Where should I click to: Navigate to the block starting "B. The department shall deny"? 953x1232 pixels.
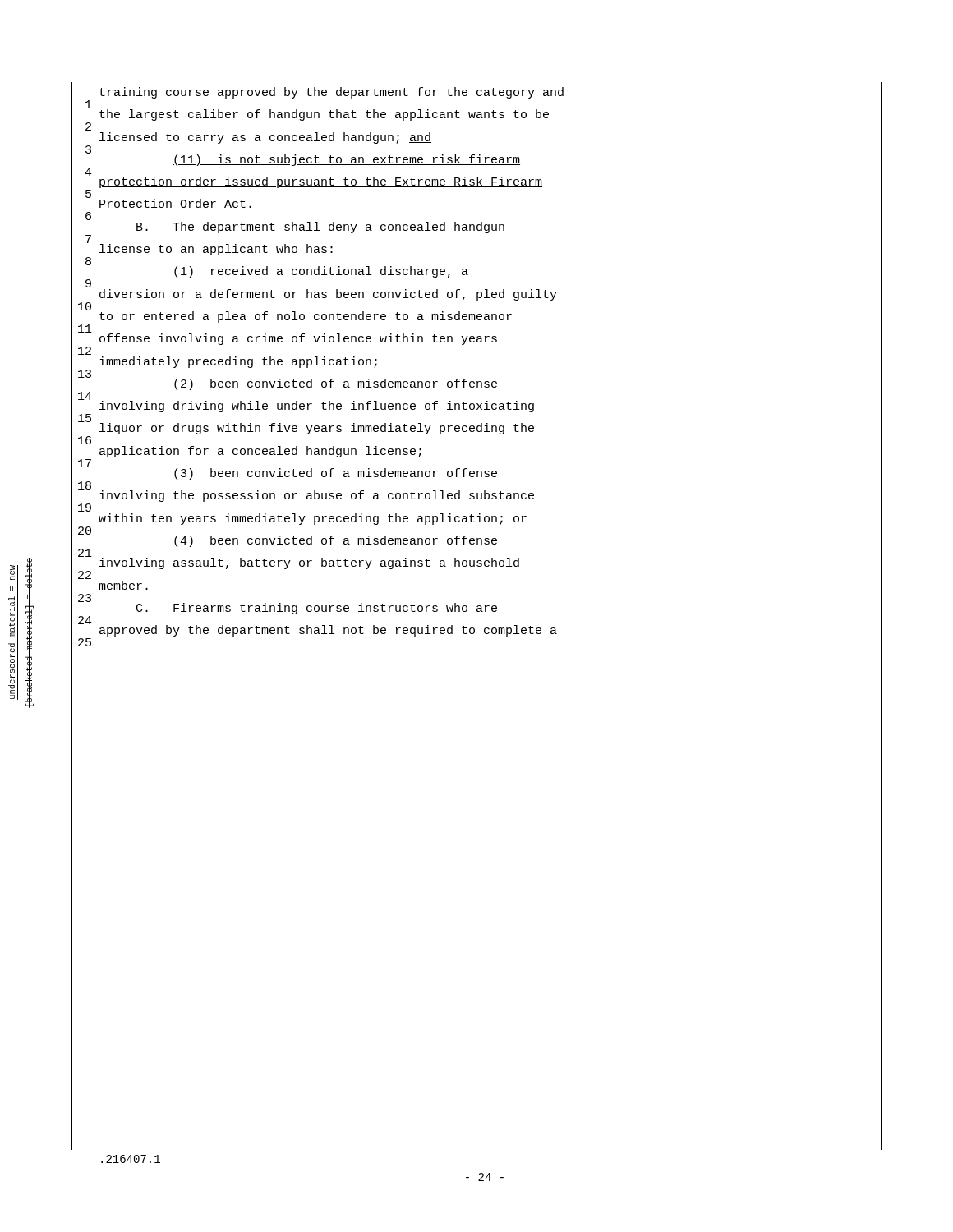click(x=485, y=239)
